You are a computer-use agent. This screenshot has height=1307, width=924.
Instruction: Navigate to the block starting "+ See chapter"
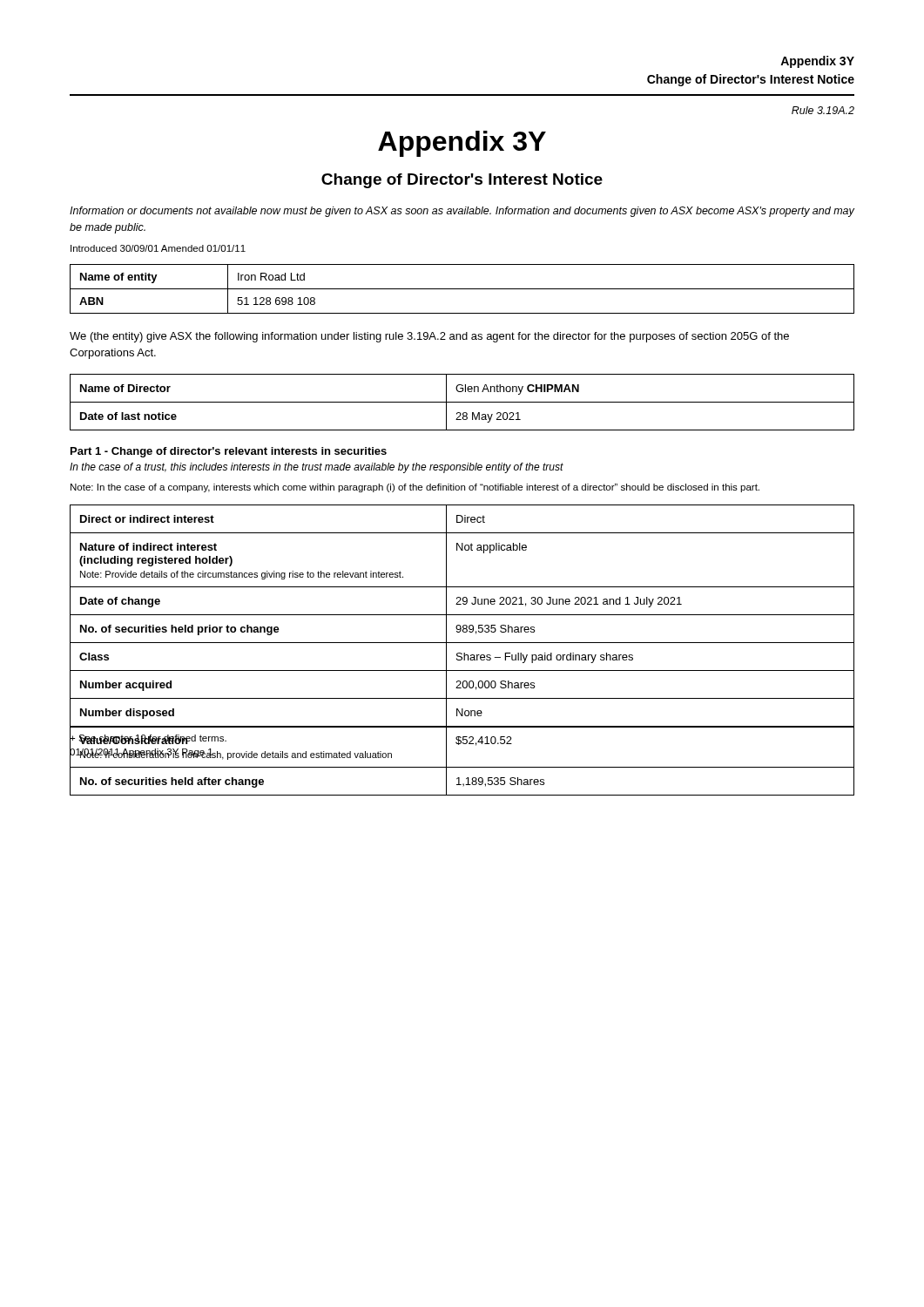[148, 738]
